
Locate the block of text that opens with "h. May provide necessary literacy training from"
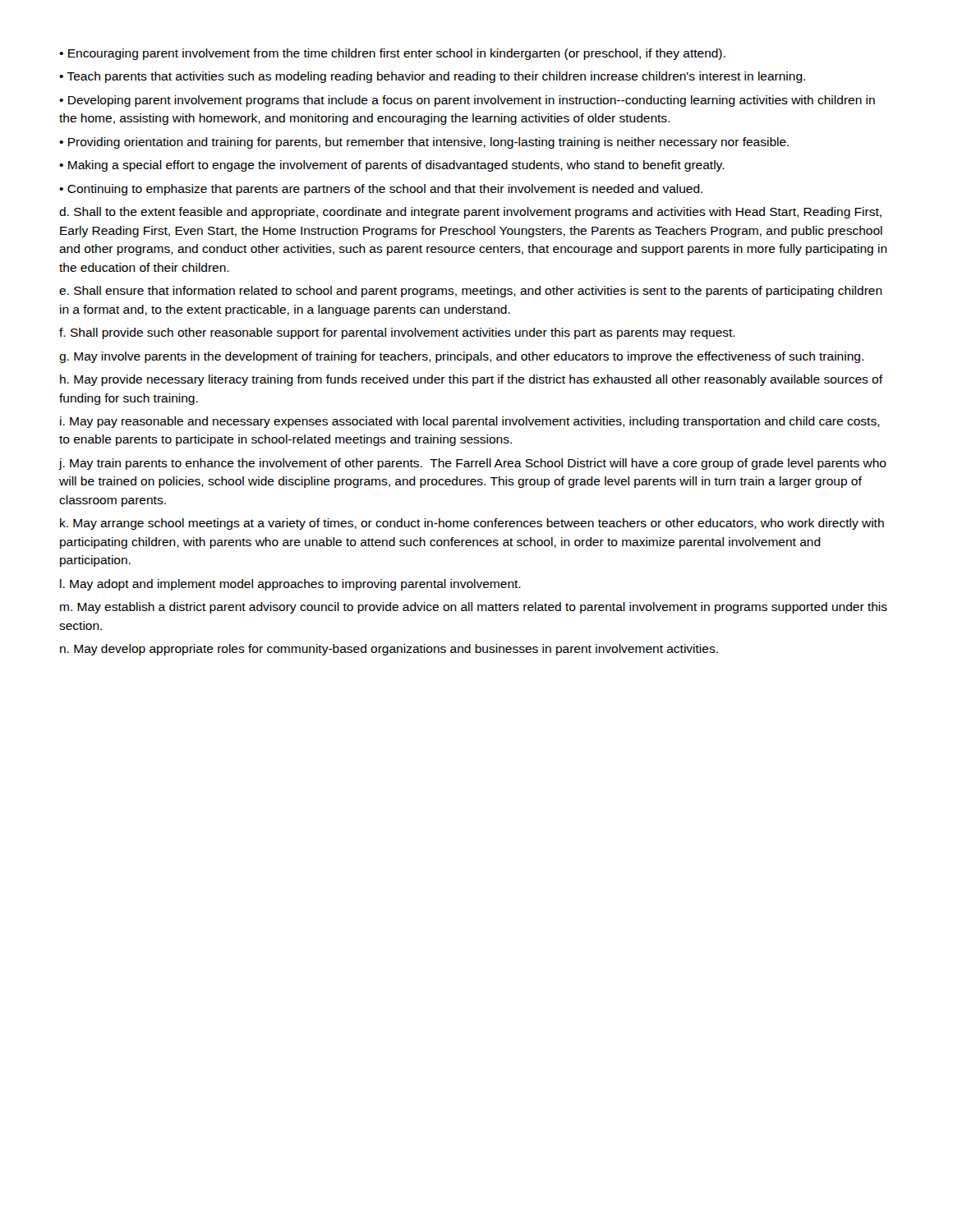click(471, 388)
